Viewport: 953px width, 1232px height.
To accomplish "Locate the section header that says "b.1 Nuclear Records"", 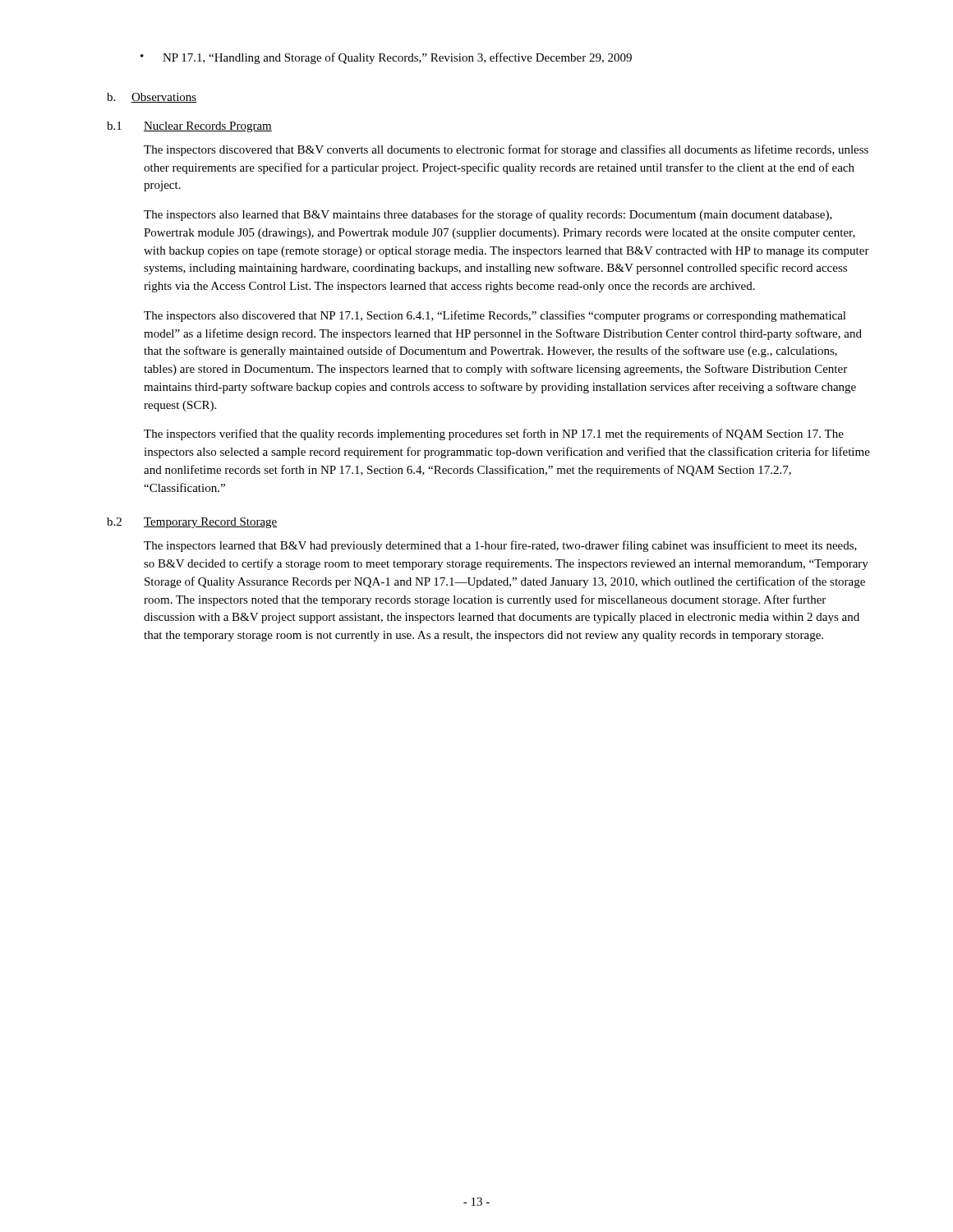I will point(189,126).
